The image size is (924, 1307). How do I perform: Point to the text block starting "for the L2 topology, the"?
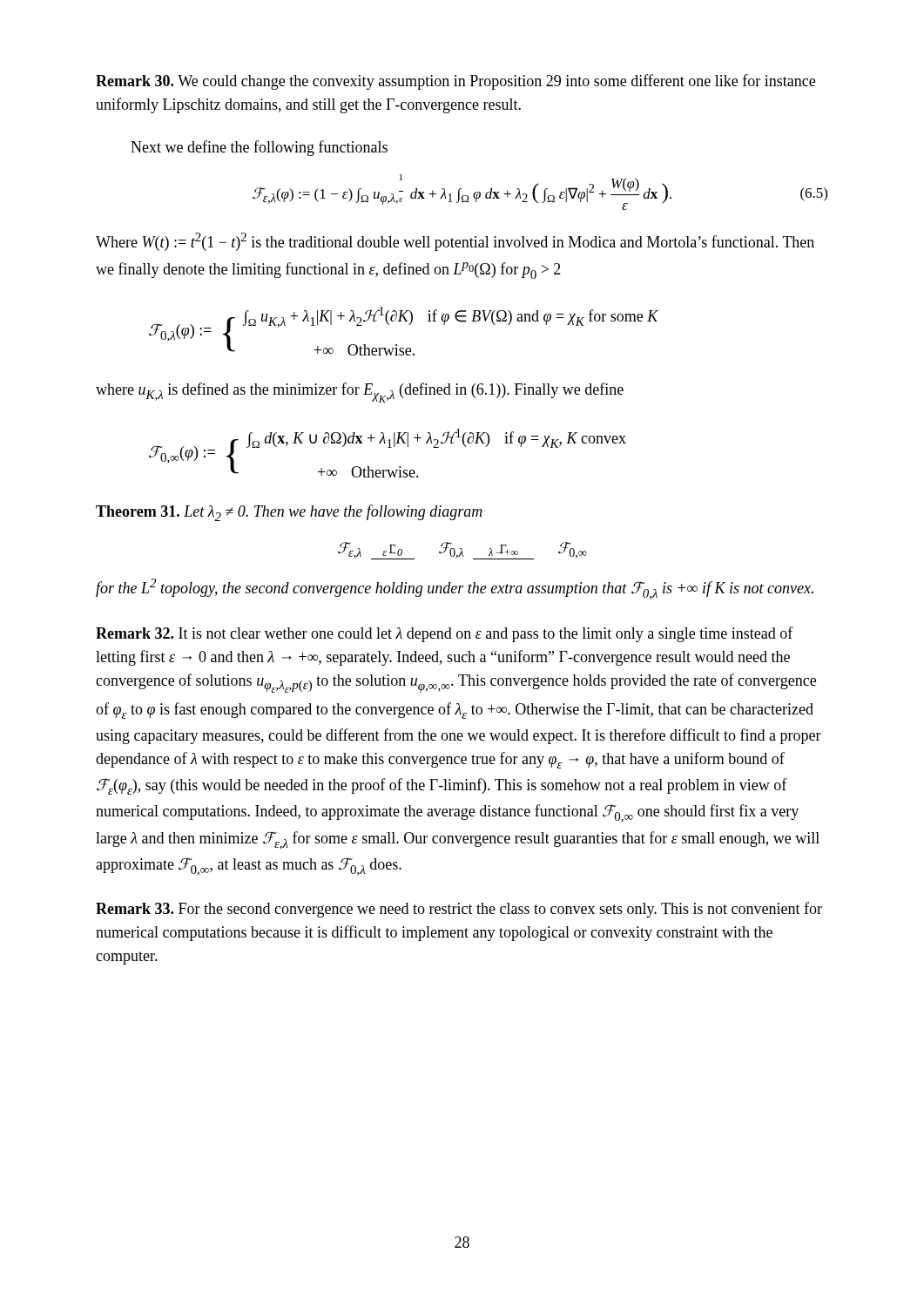pos(455,588)
